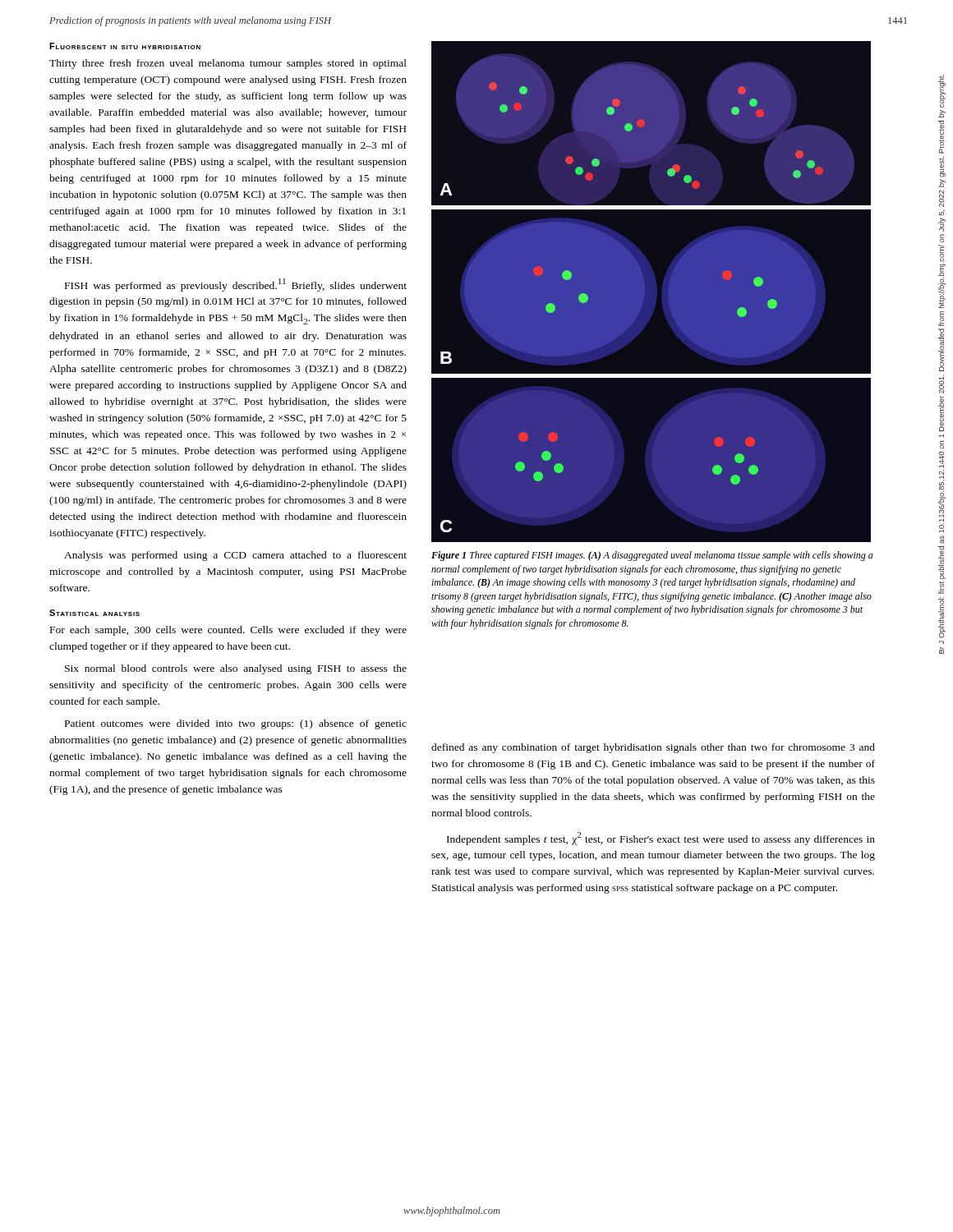Find the block on this page that starts "Patient outcomes were divided into two groups: (1)"

pos(228,756)
